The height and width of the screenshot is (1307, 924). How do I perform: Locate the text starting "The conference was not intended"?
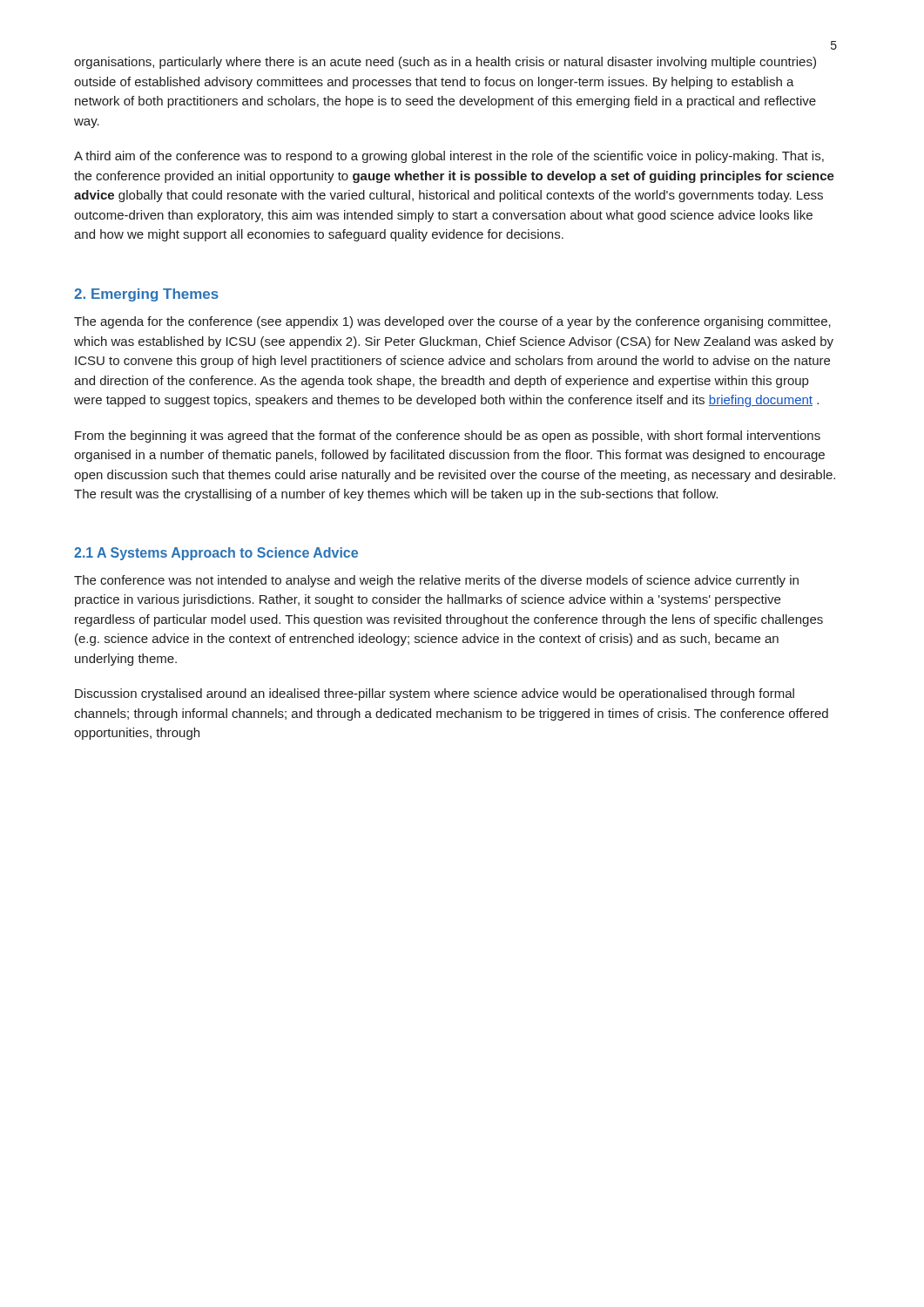click(455, 619)
